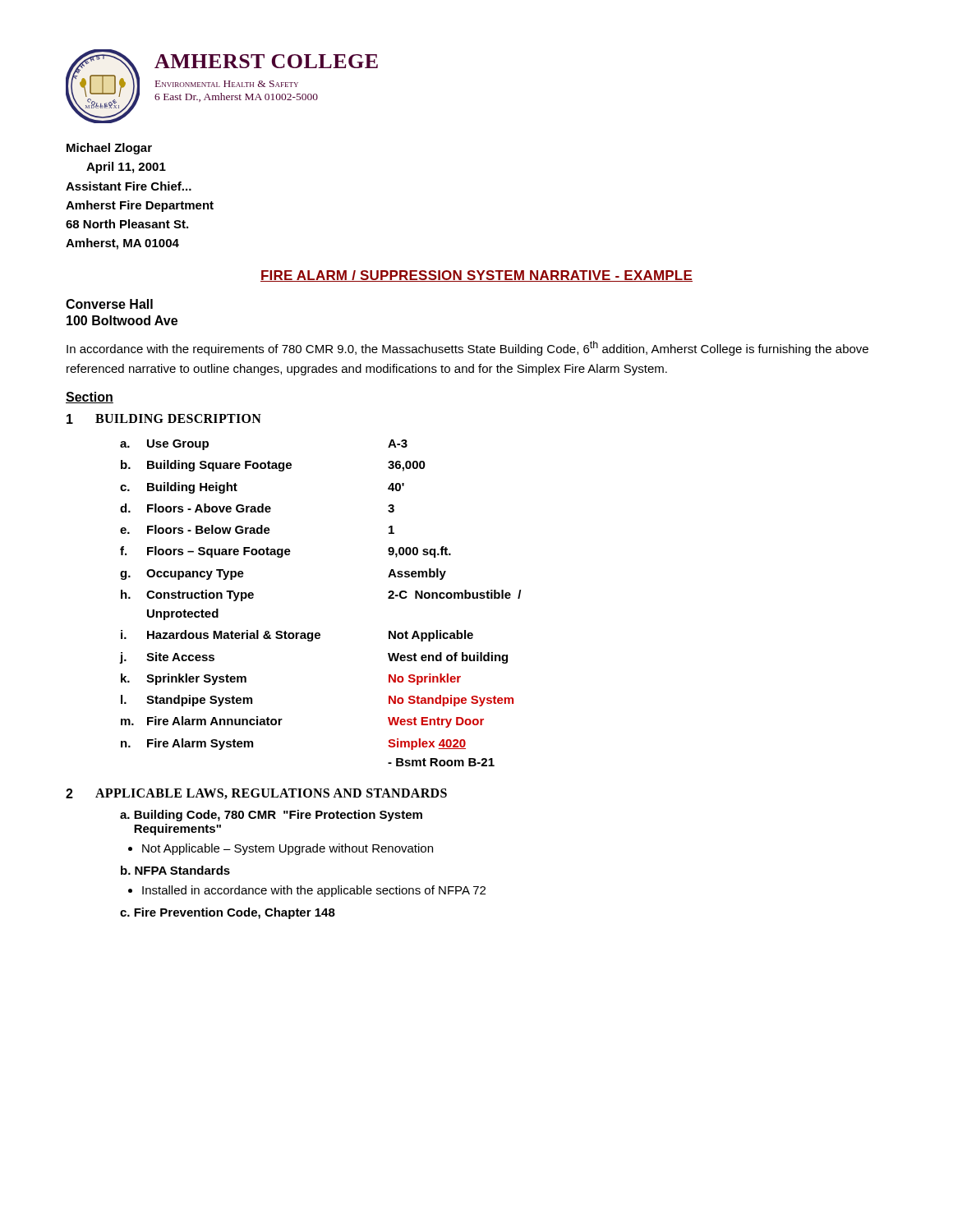Navigate to the block starting "Not Applicable – System Upgrade without Renovation"
Viewport: 953px width, 1232px height.
point(288,848)
